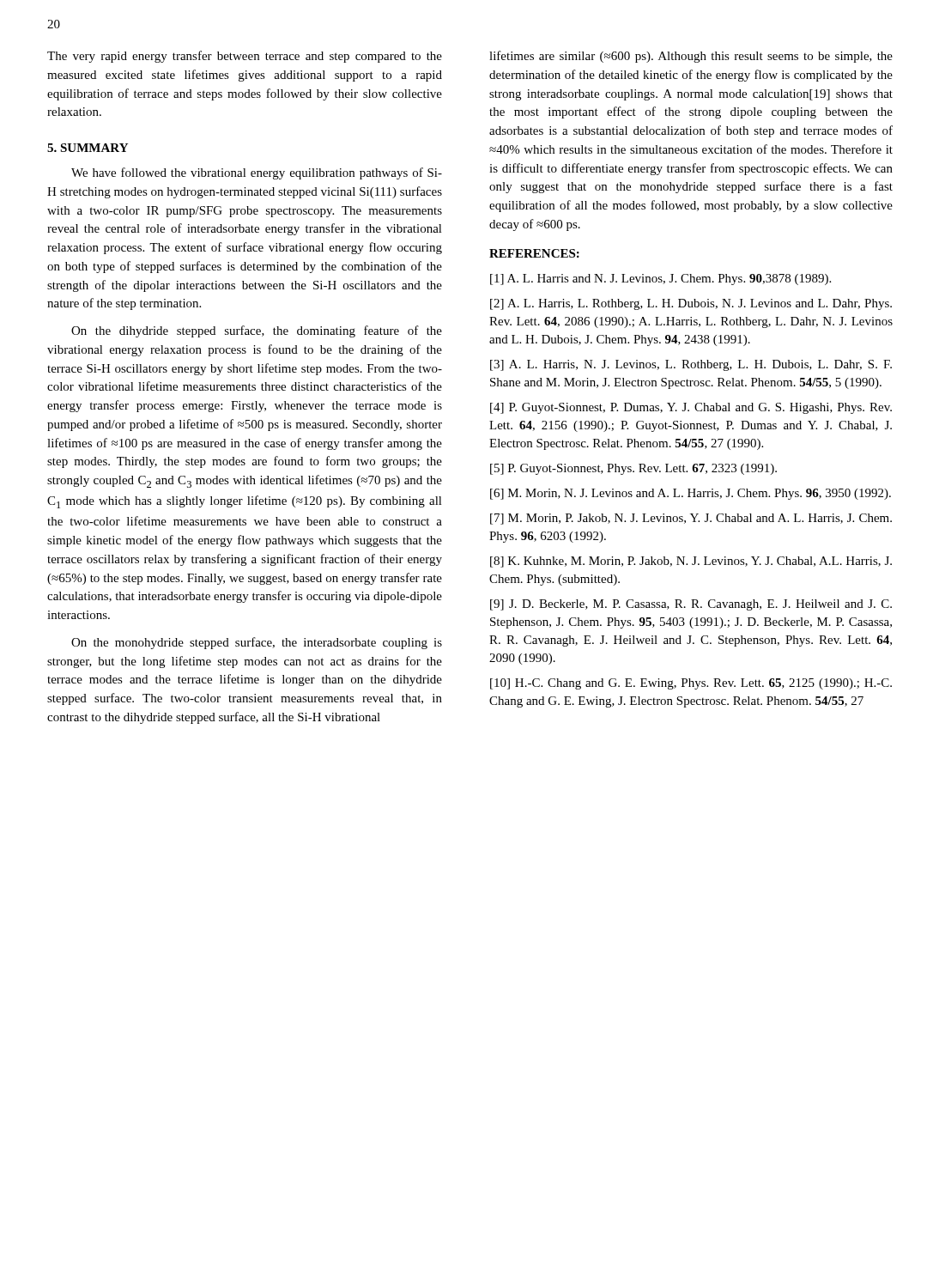Viewport: 939px width, 1288px height.
Task: Point to the passage starting "[4] P. Guyot-Sionnest, P. Dumas, Y. J. Chabal"
Action: click(x=691, y=425)
